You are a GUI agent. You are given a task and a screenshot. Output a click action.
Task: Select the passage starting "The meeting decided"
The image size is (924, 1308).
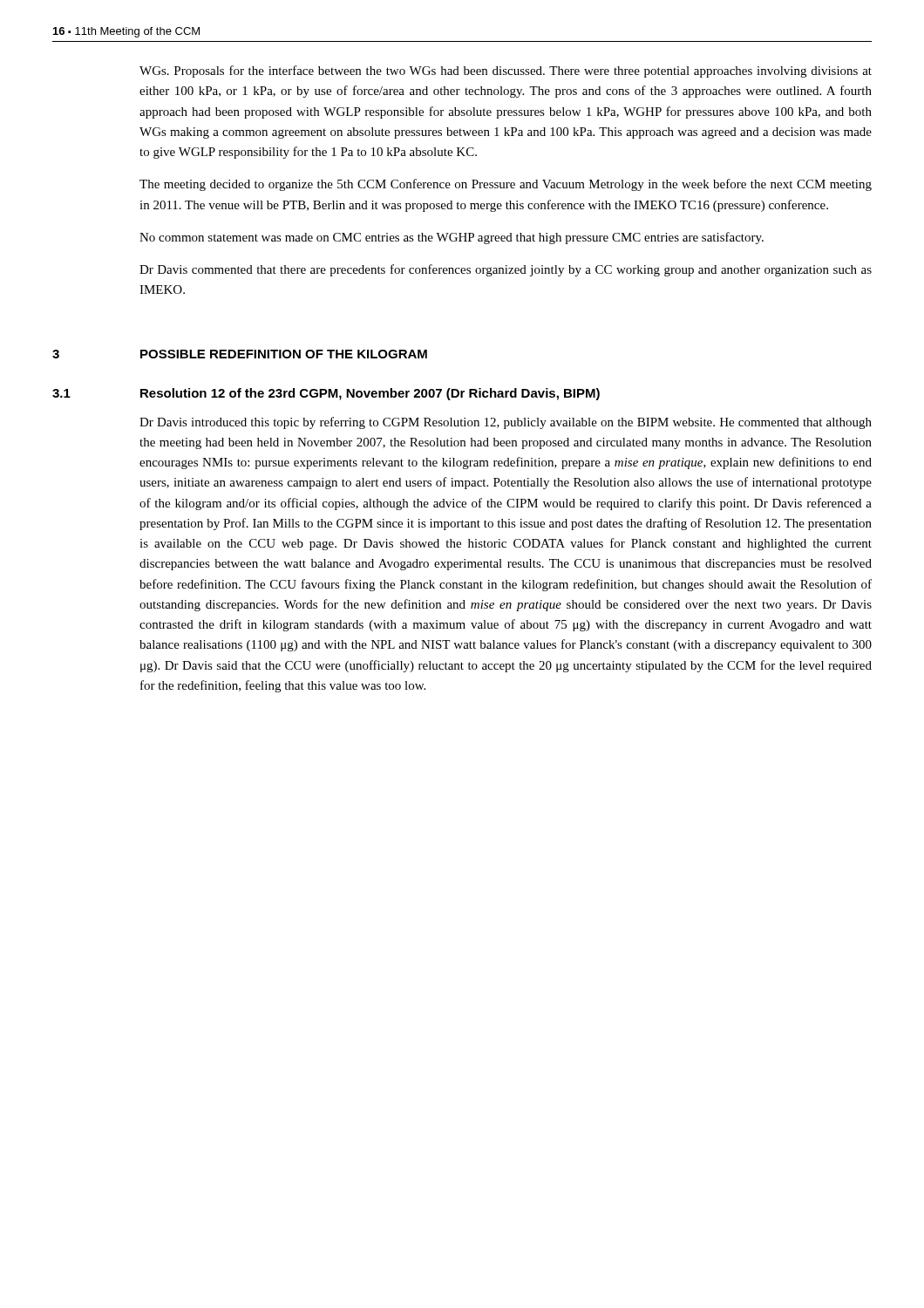(x=506, y=194)
